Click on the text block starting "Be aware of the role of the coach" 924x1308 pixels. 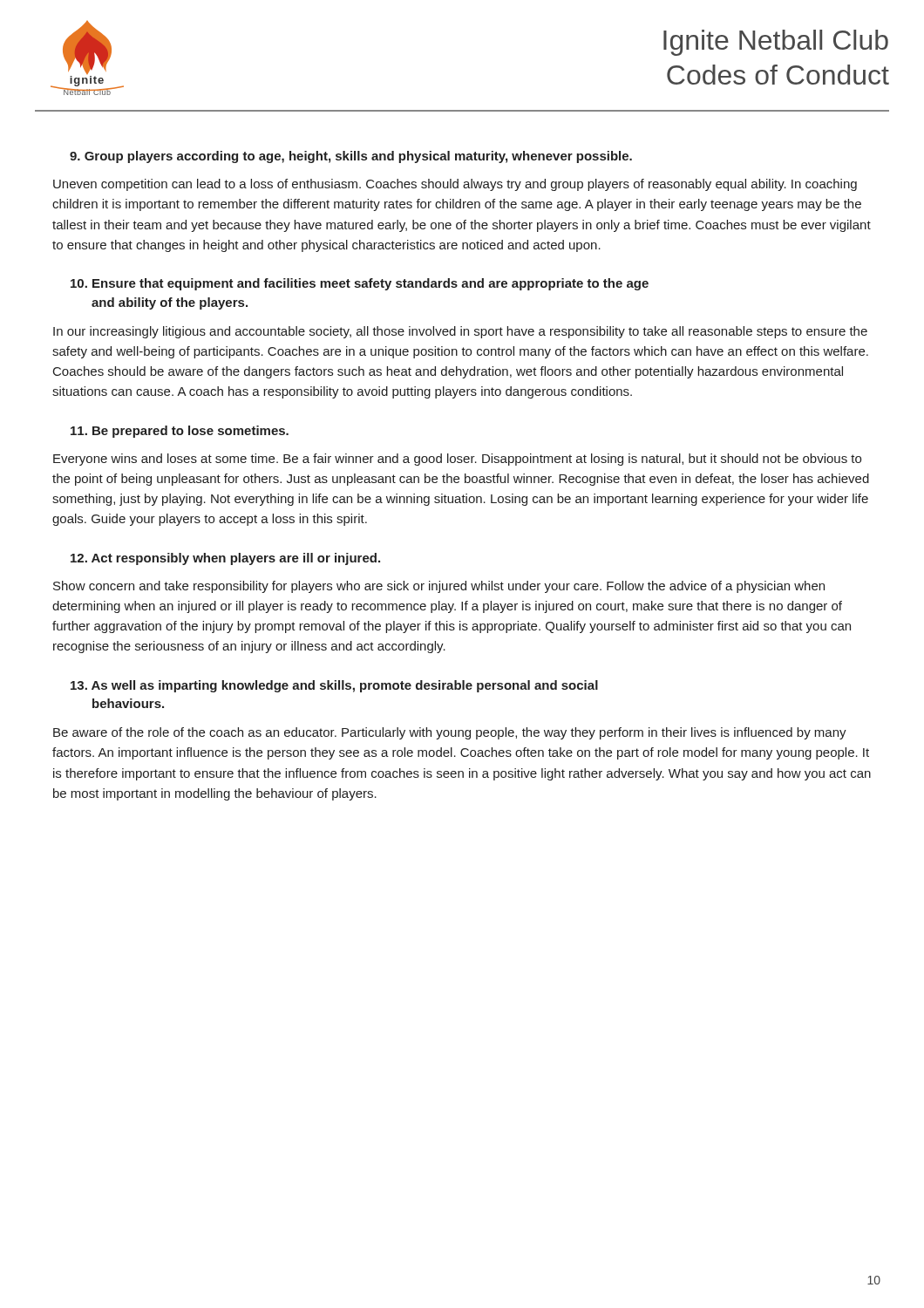pyautogui.click(x=462, y=763)
